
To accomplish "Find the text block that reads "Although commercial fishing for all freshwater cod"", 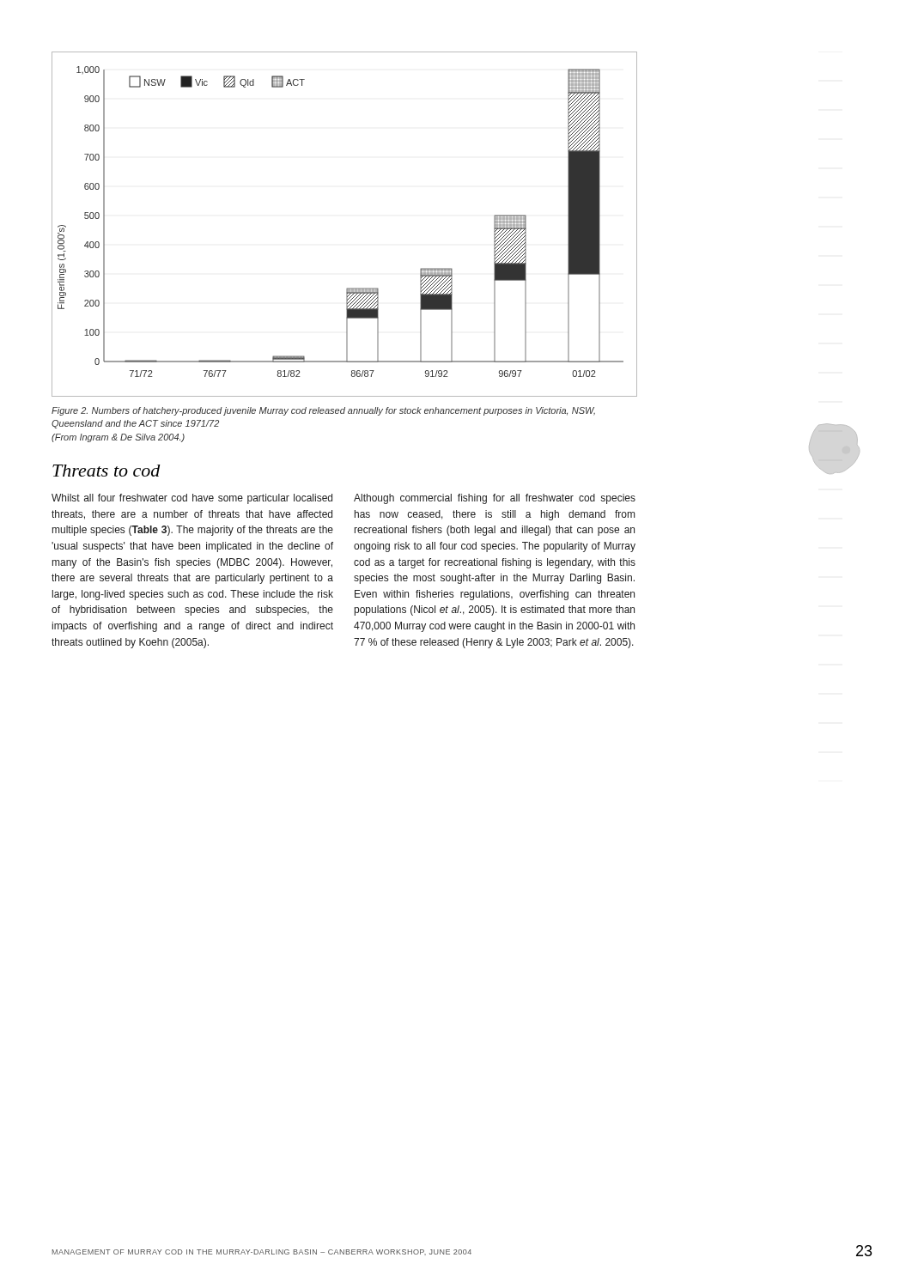I will 495,570.
